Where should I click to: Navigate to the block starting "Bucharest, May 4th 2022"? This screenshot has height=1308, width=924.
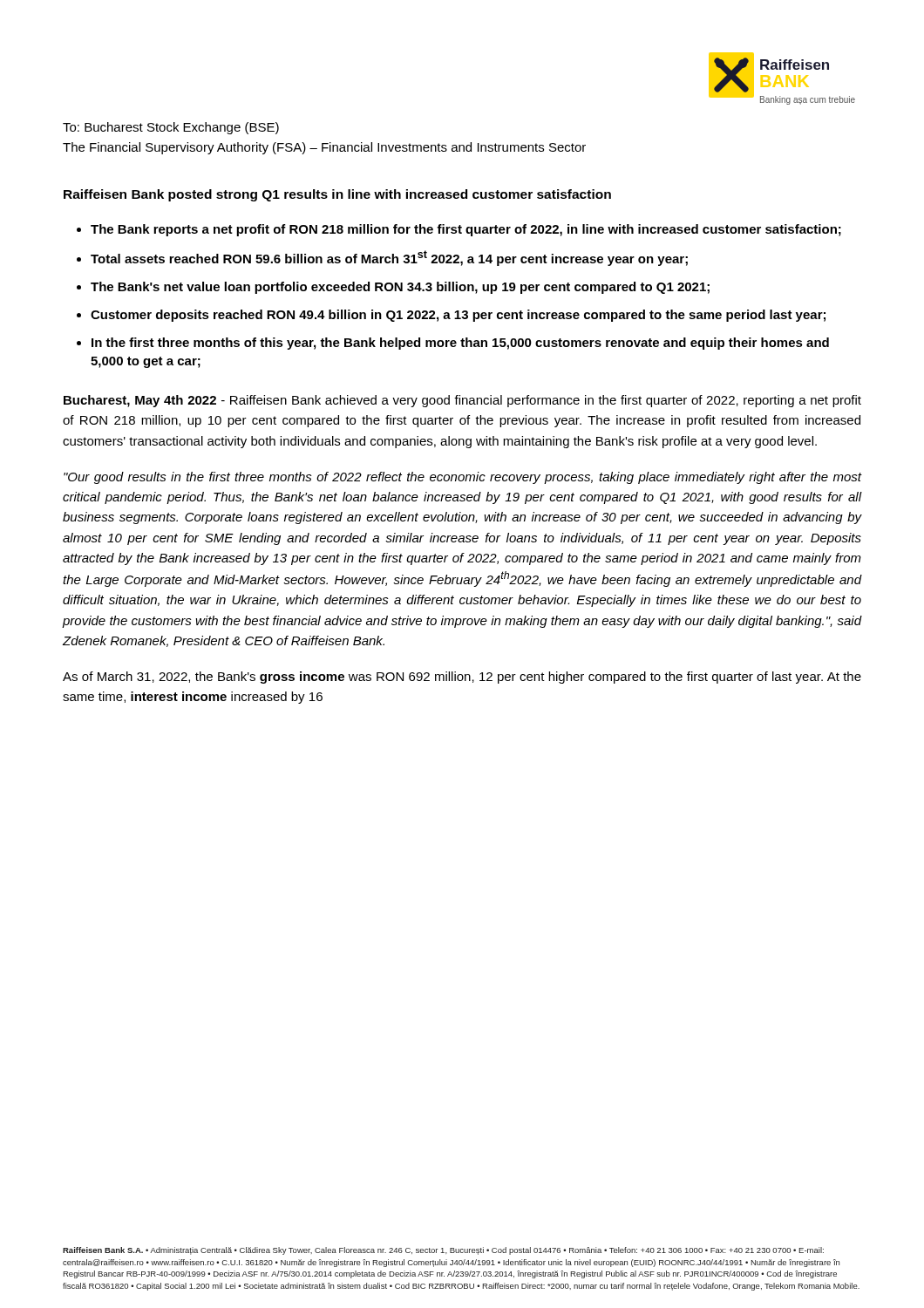point(462,420)
